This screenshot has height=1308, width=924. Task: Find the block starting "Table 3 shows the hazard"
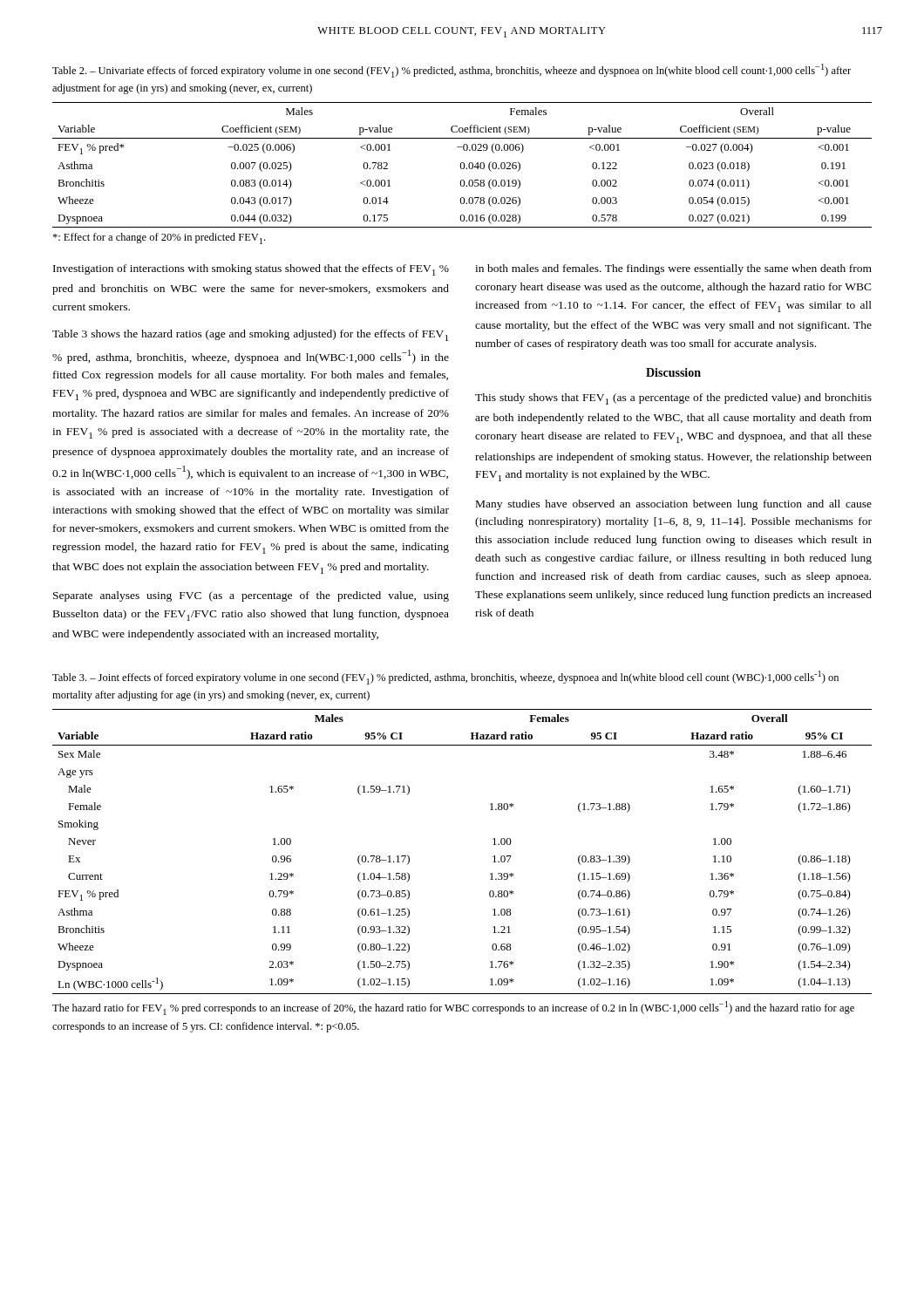[x=251, y=452]
